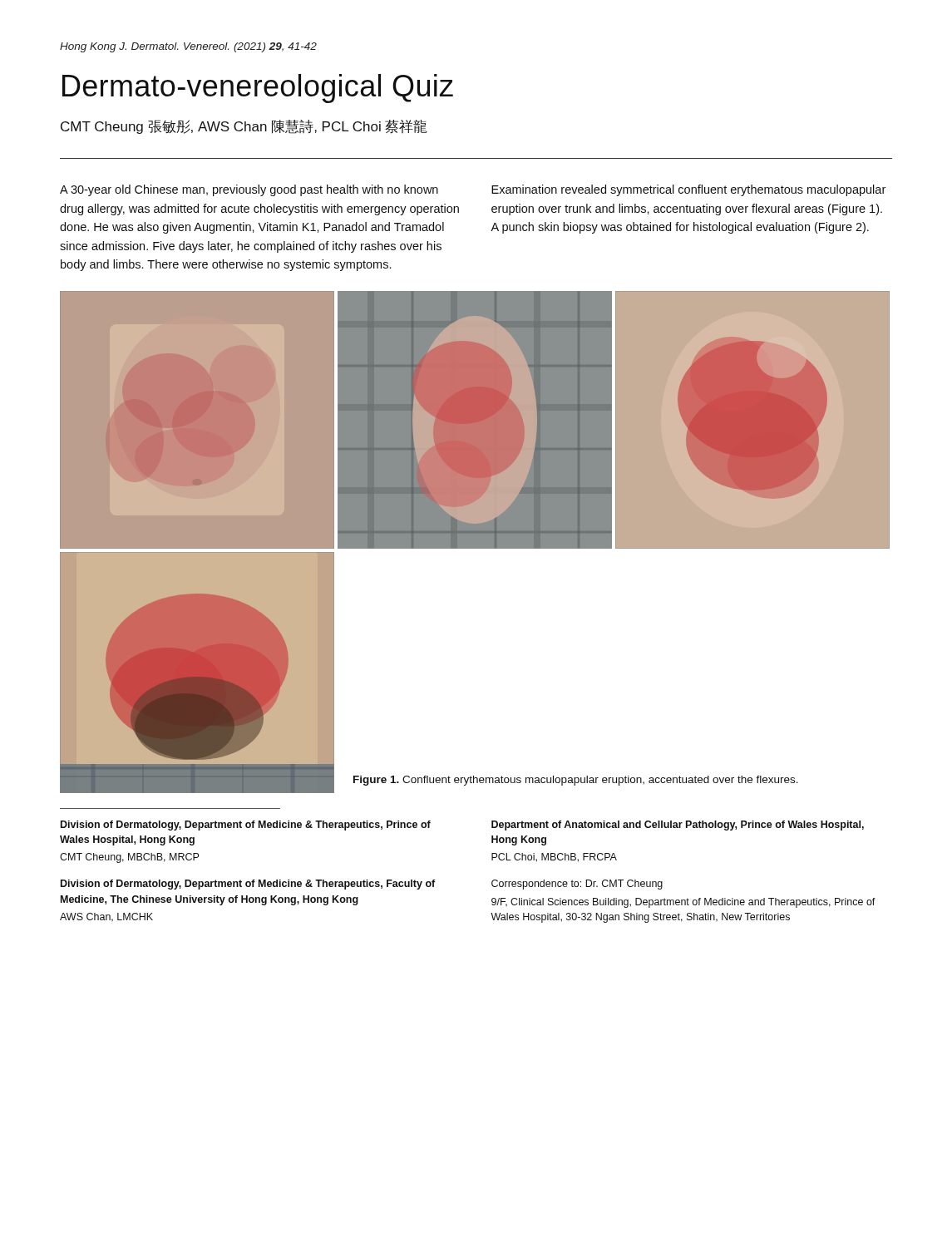This screenshot has width=952, height=1247.
Task: Click on the element starting "CMT Cheung 張敏彤, AWS Chan 陳慧詩, PCL Choi"
Action: coord(244,127)
